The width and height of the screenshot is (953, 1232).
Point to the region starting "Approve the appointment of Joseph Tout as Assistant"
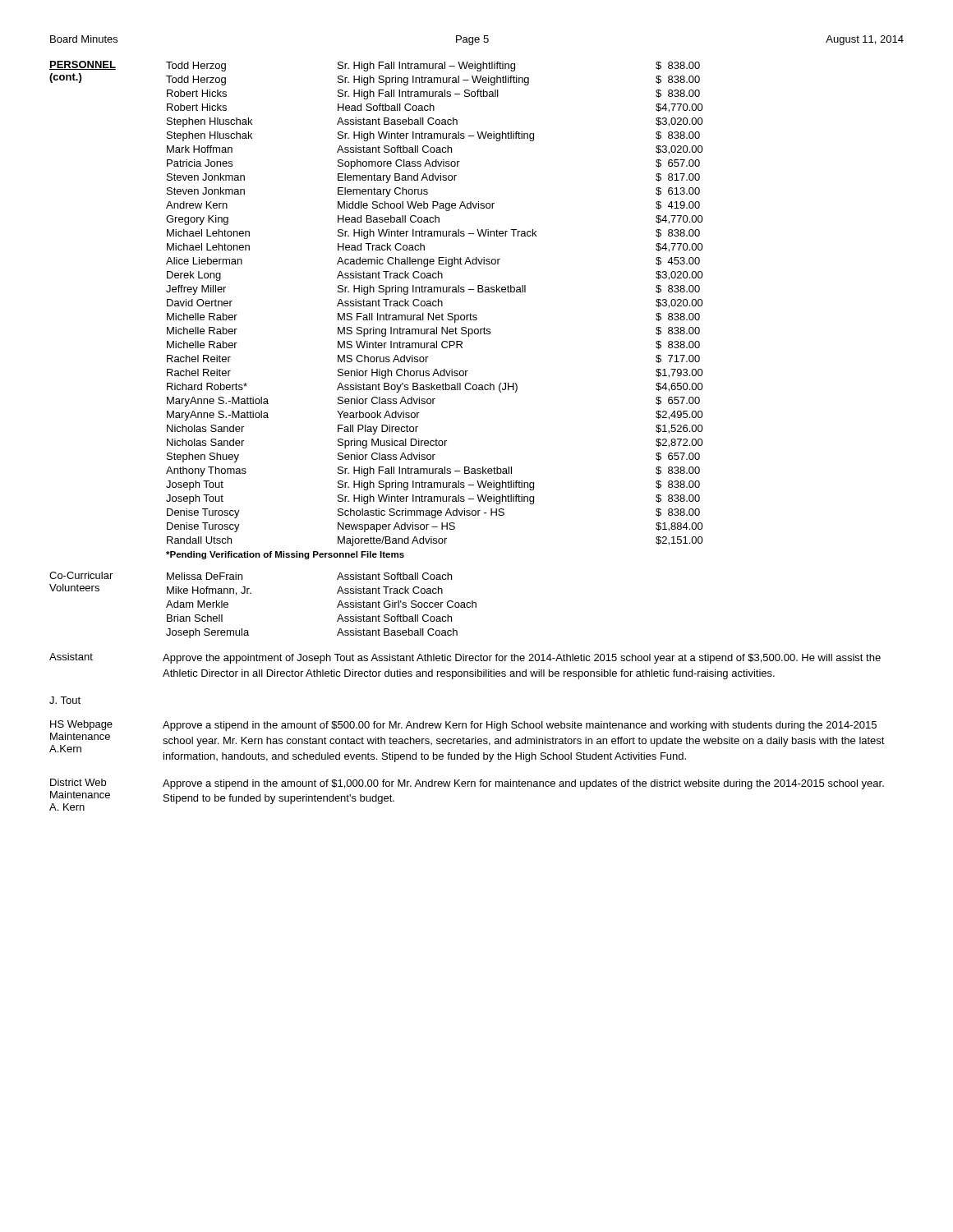tap(522, 665)
